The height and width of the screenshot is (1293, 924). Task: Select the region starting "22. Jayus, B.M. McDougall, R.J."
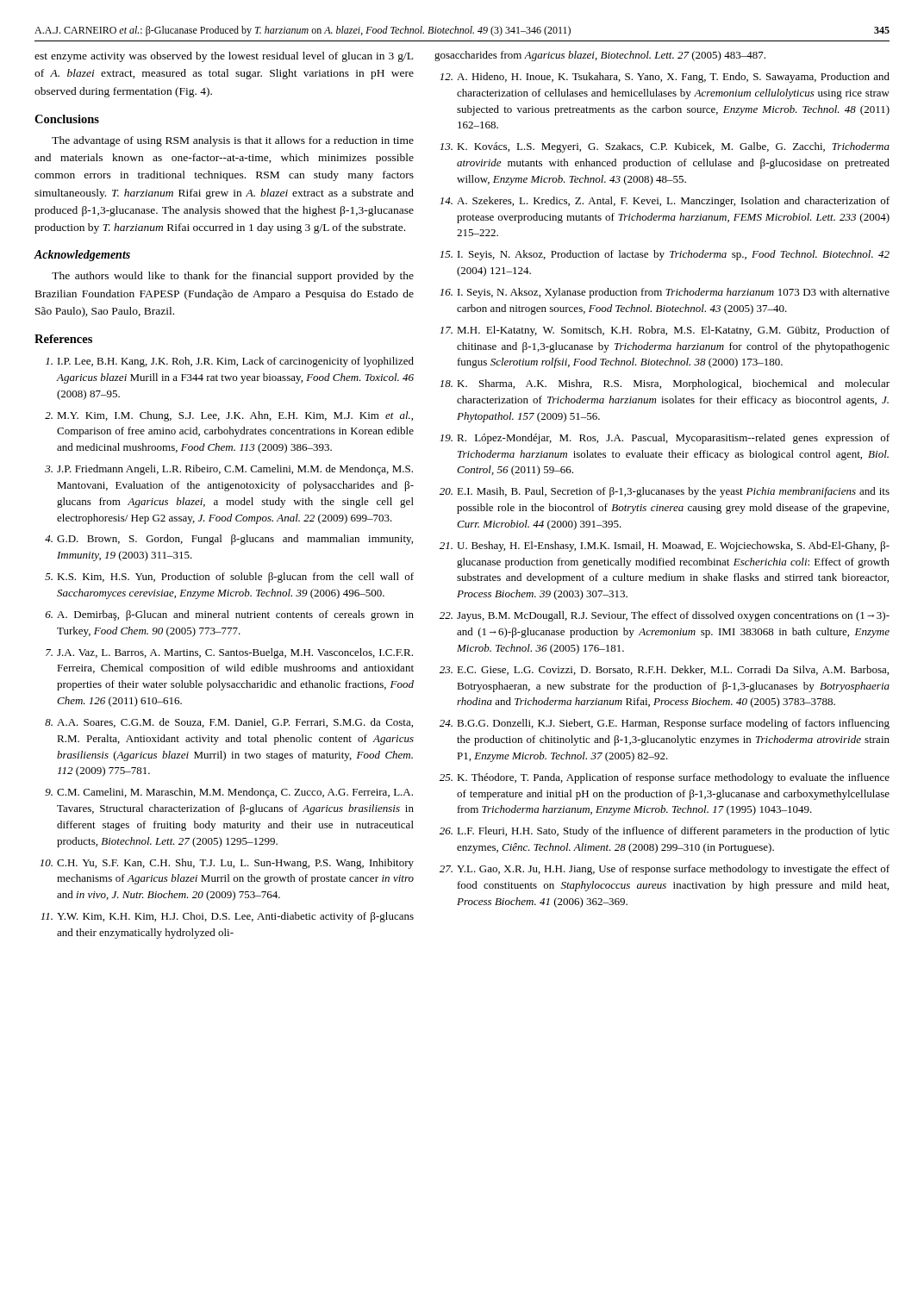point(662,632)
